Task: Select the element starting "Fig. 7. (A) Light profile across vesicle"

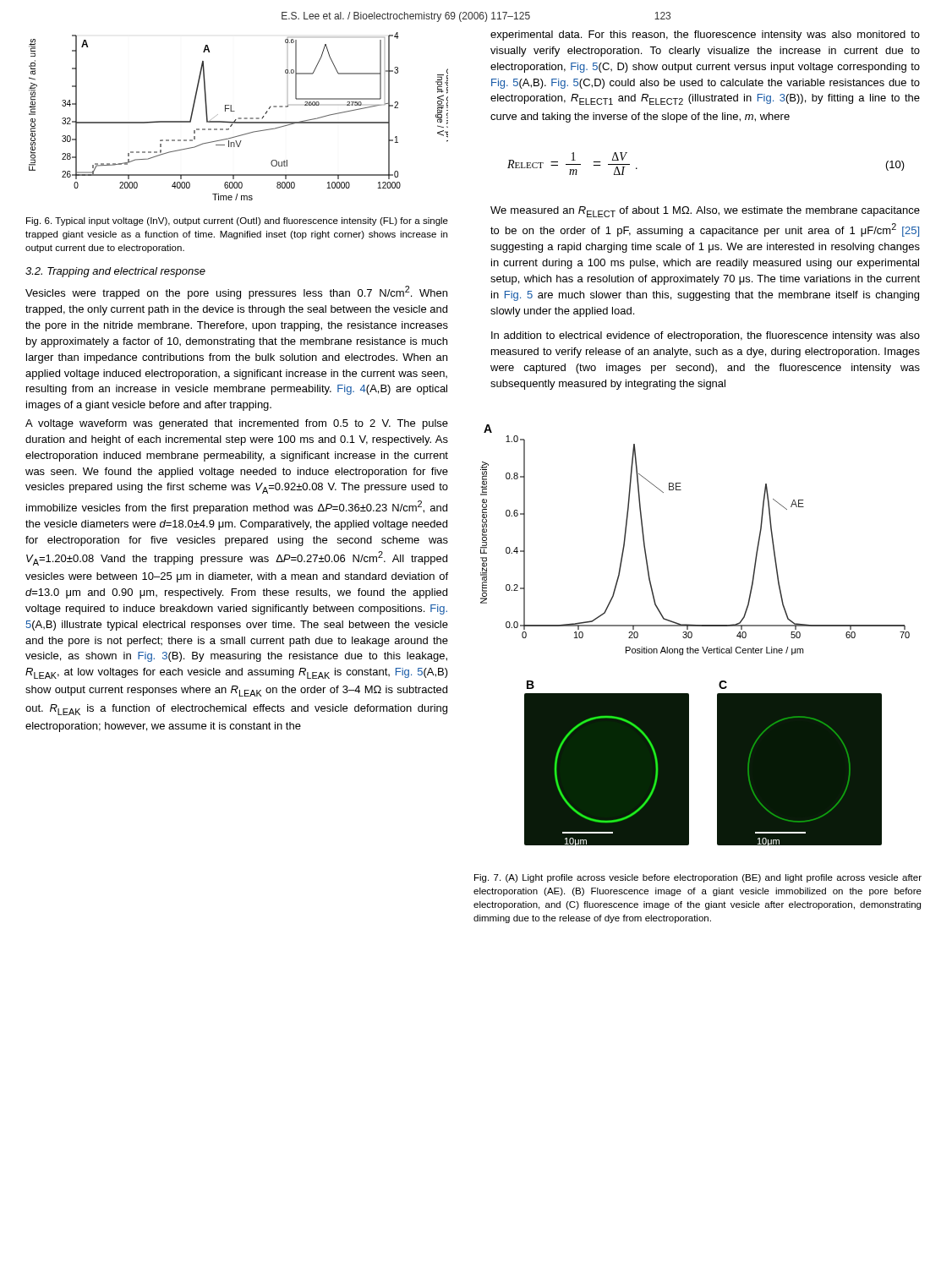Action: click(x=697, y=898)
